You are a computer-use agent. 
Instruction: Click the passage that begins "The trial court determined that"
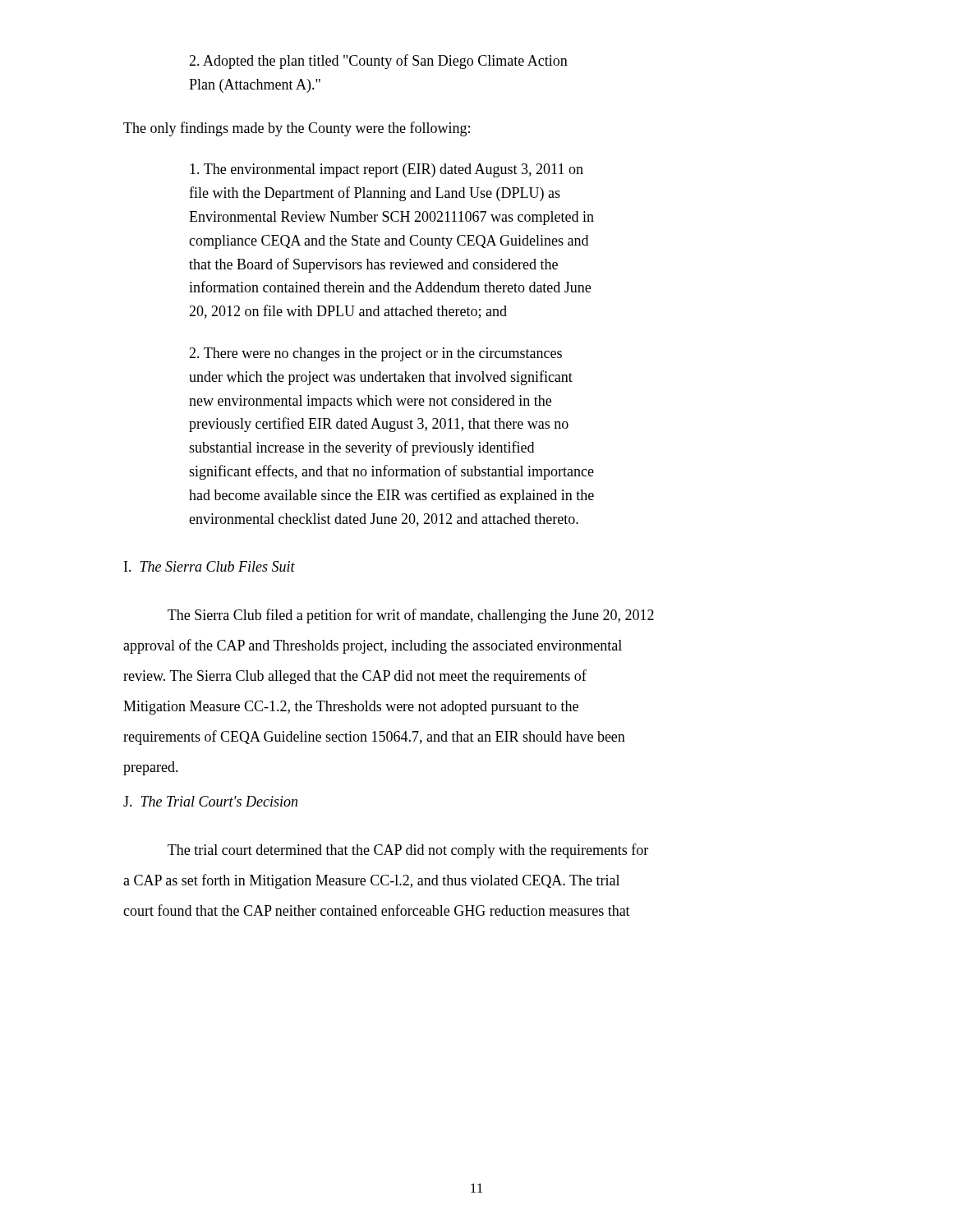[x=489, y=881]
